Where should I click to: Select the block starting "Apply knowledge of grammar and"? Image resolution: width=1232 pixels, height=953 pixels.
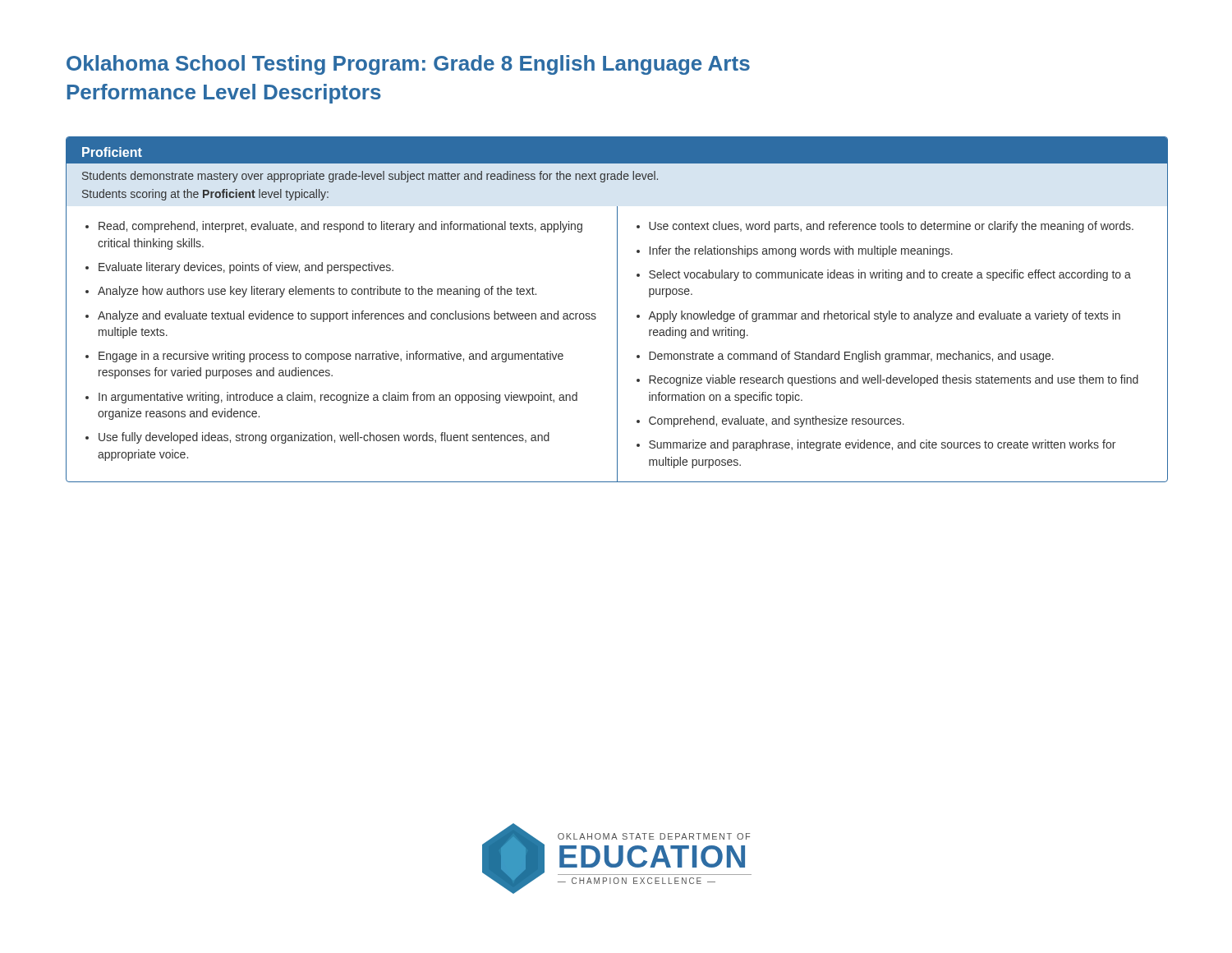(885, 323)
